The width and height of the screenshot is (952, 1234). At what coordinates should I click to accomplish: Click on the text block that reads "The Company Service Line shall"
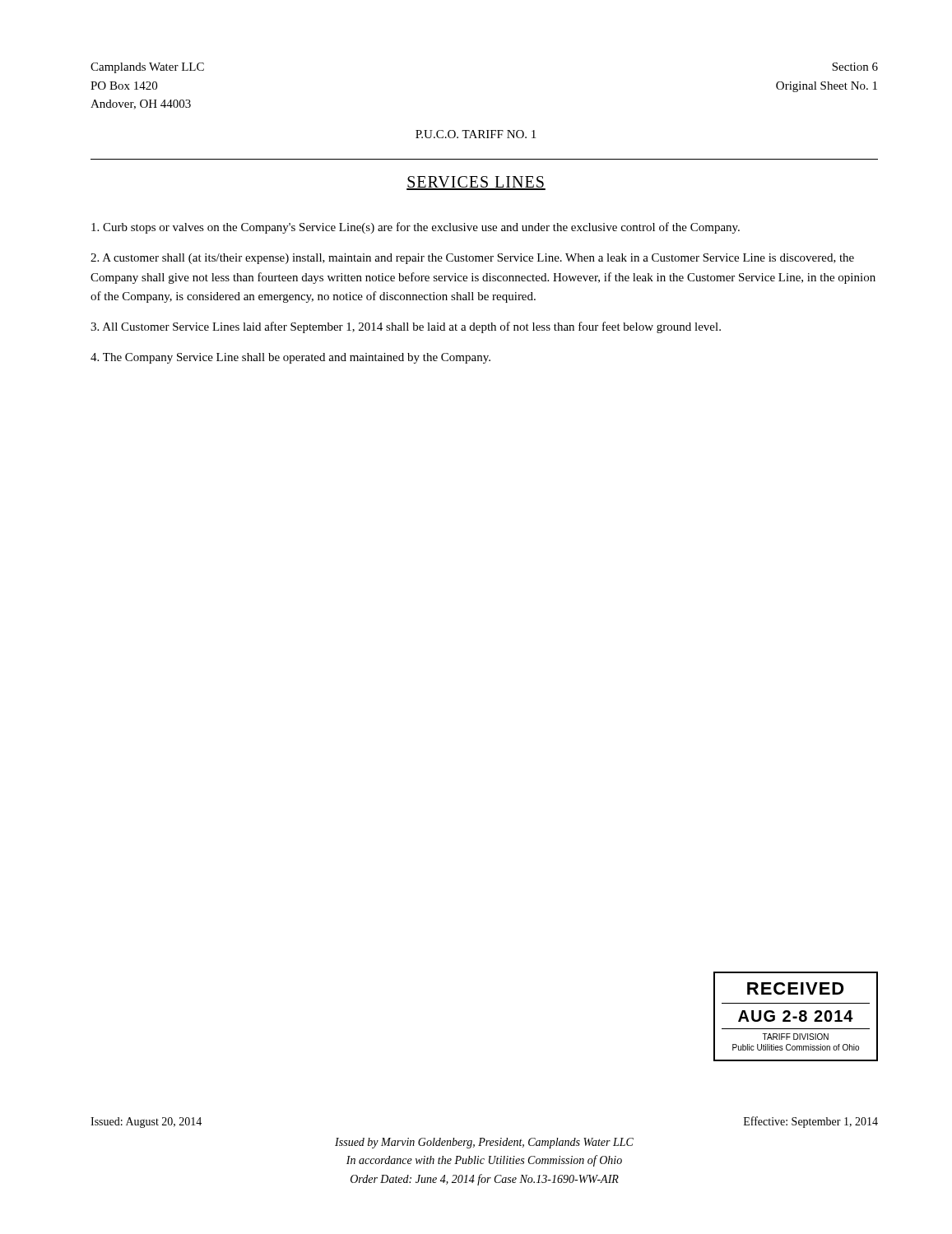click(x=291, y=357)
